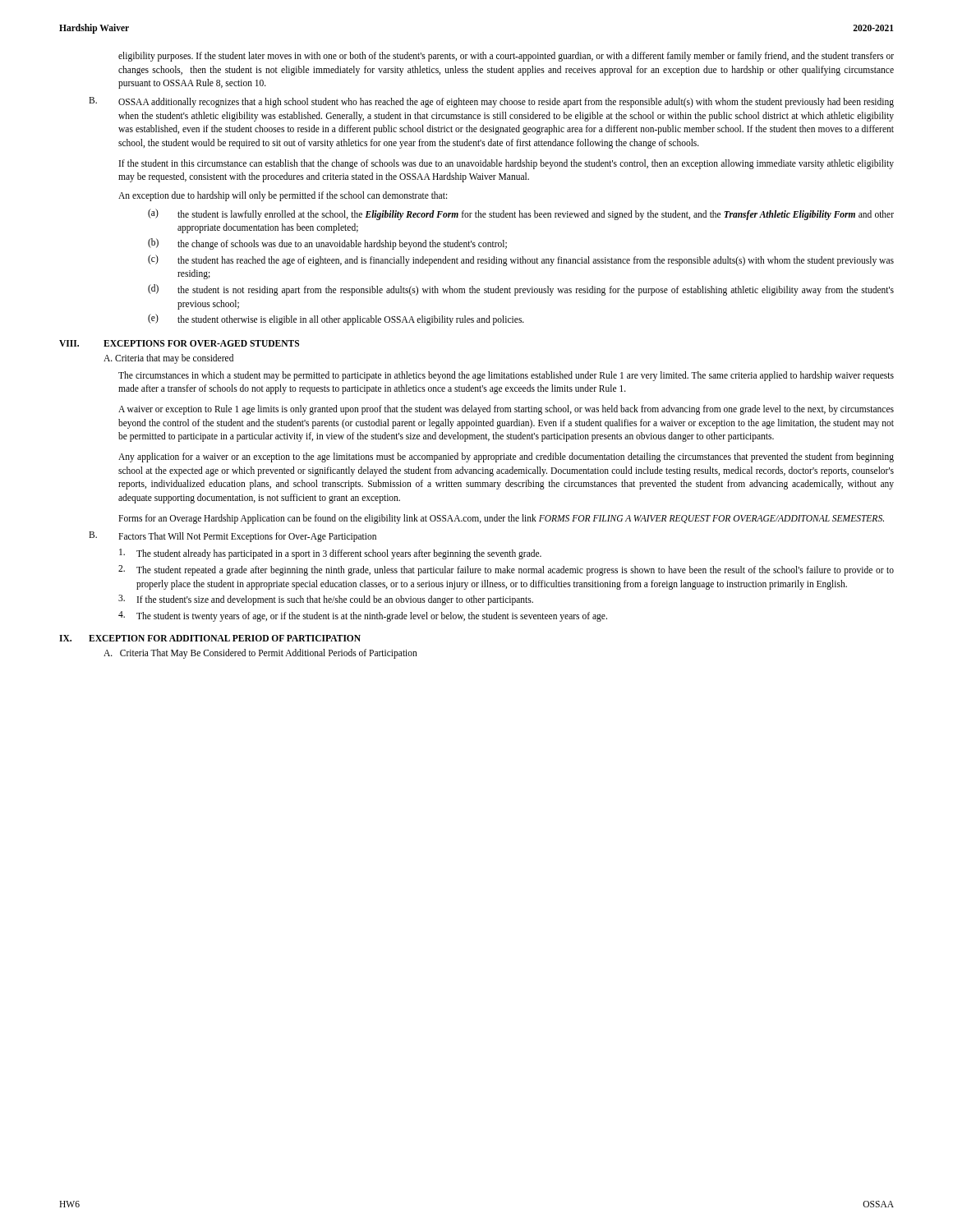Point to the text starting "2. The student repeated a grade"
The height and width of the screenshot is (1232, 953).
pyautogui.click(x=506, y=577)
